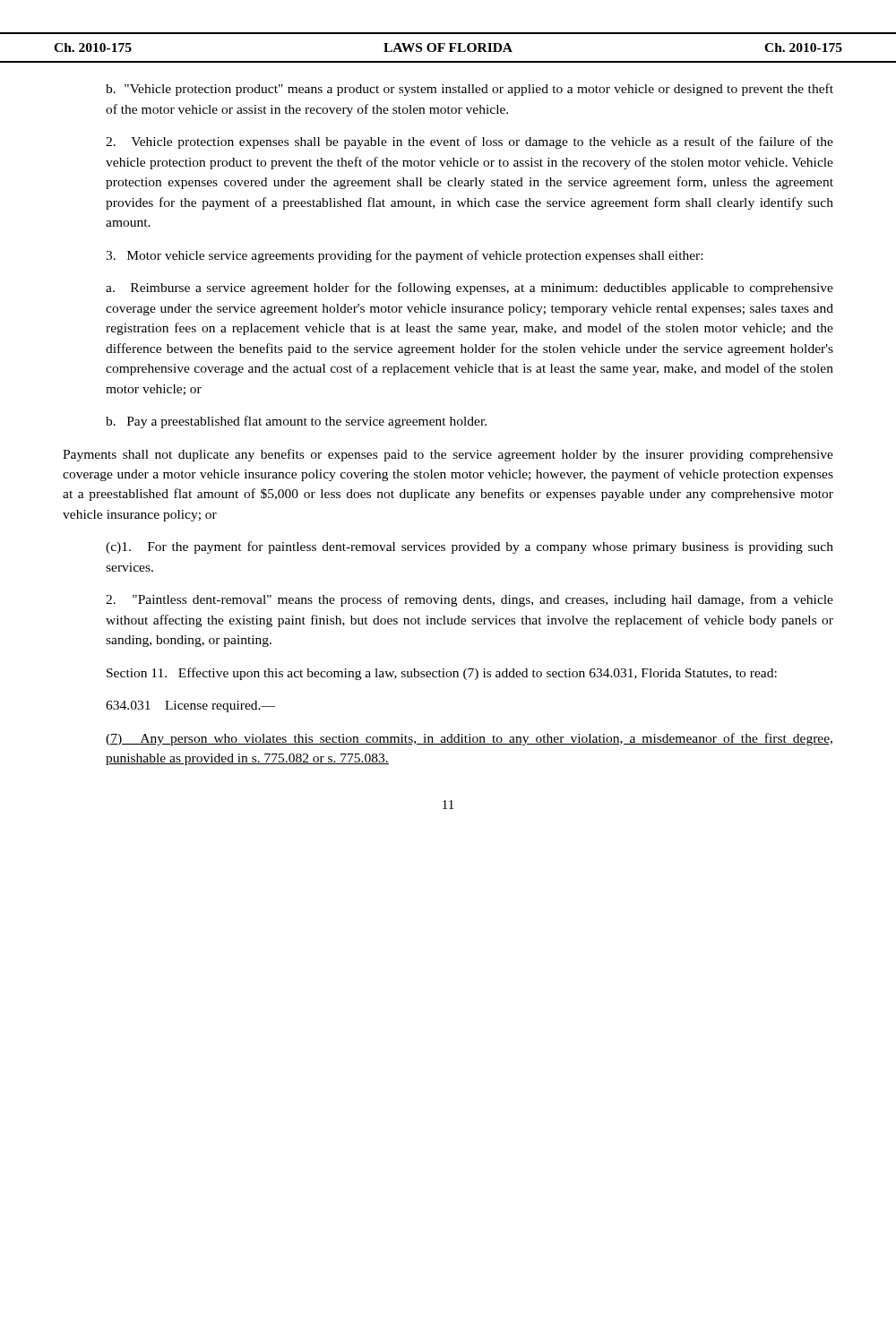Image resolution: width=896 pixels, height=1344 pixels.
Task: Where is the passage that starts "b. "Vehicle protection product" means a product or"?
Action: [470, 99]
